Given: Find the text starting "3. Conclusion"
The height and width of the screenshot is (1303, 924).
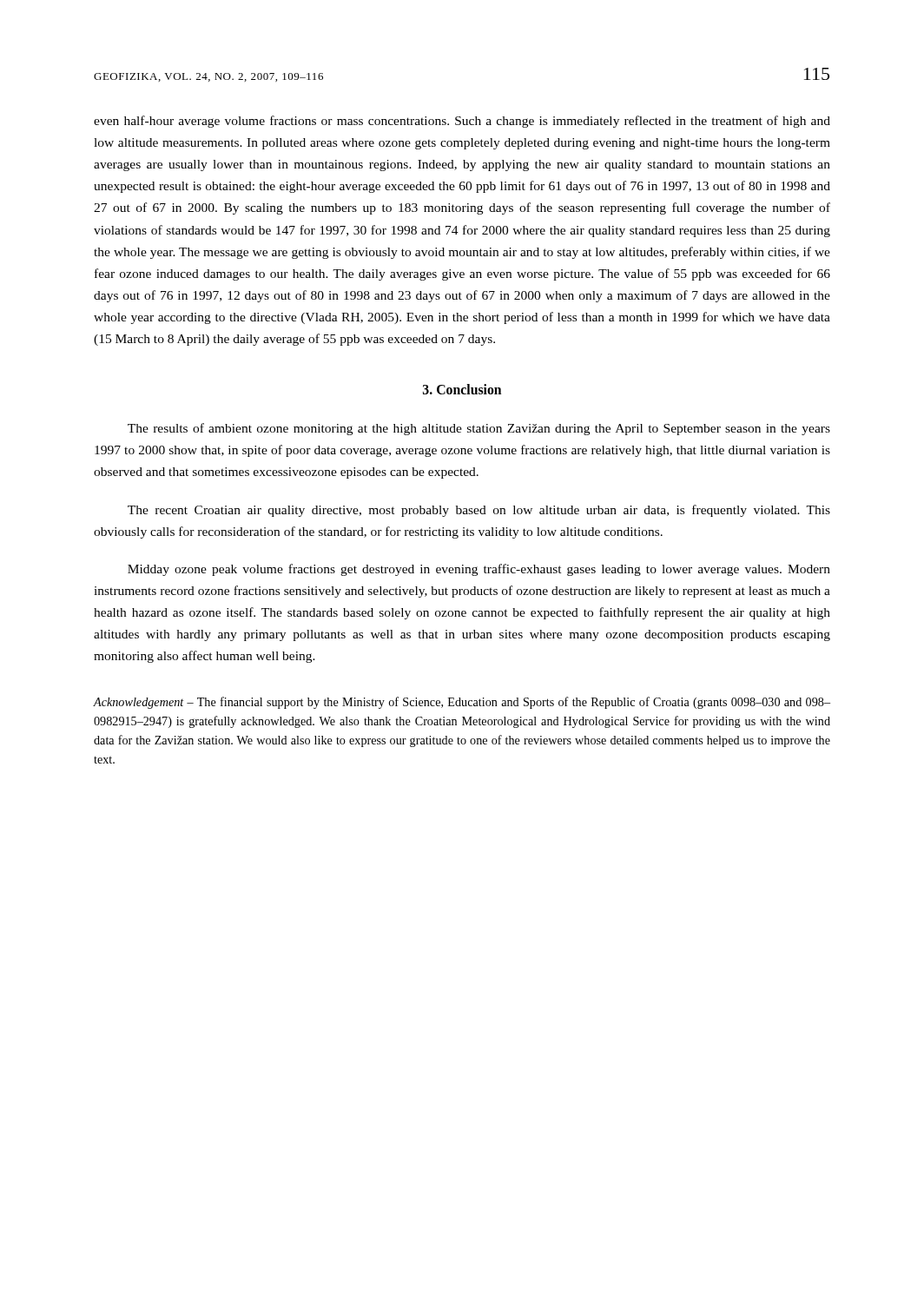Looking at the screenshot, I should [x=462, y=390].
